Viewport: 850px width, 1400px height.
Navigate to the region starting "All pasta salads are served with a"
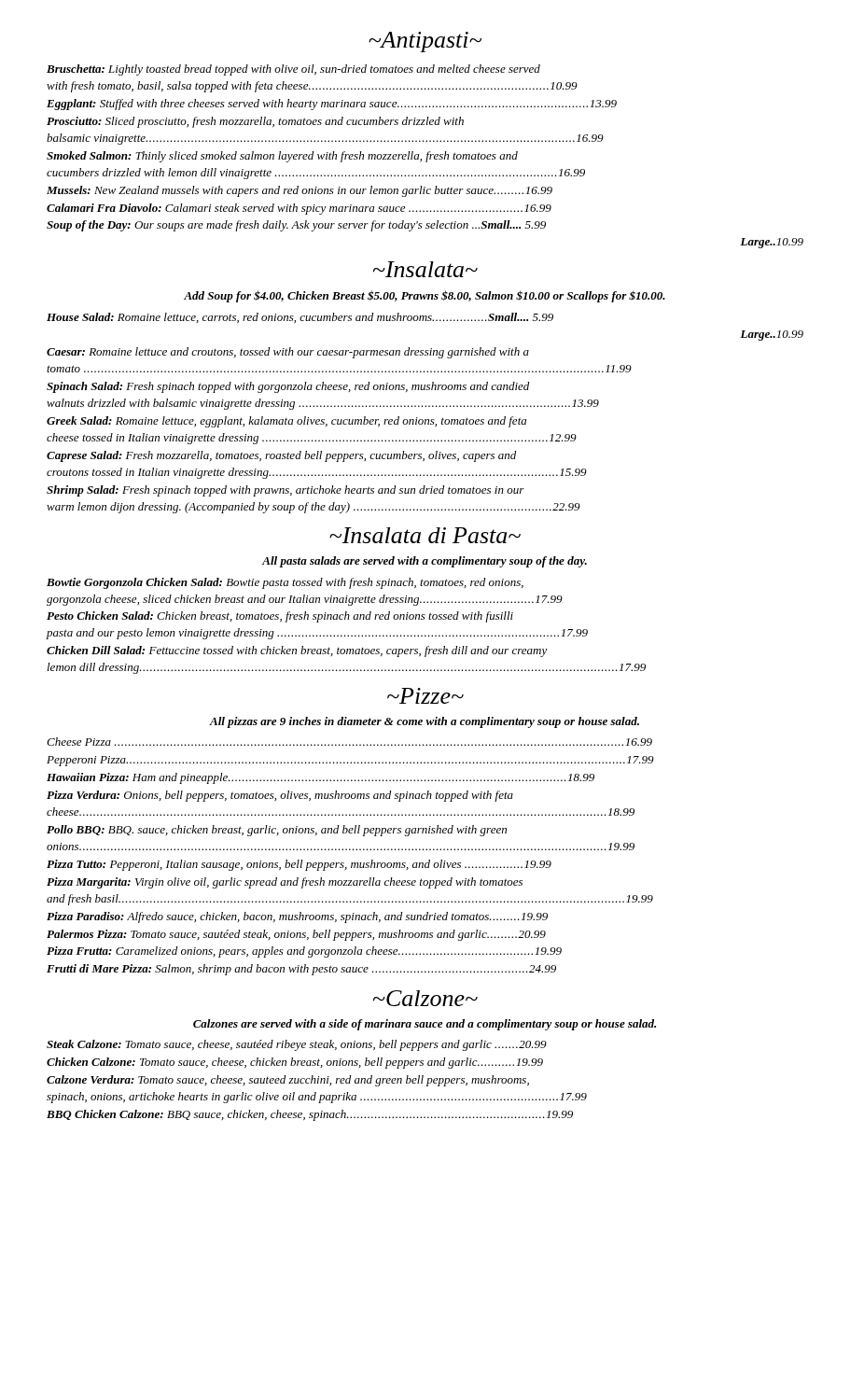(425, 560)
